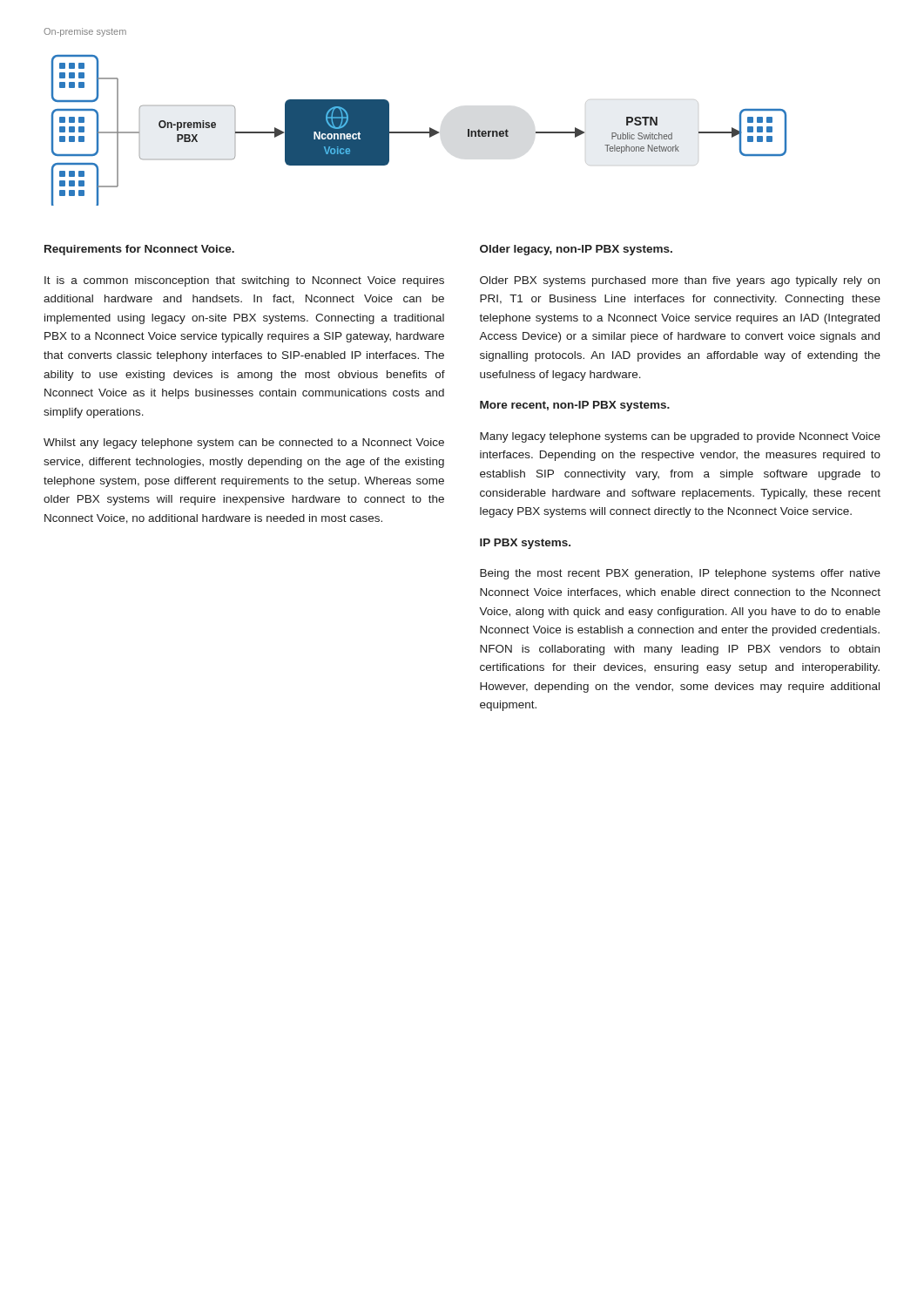Select the element starting "More recent, non-IP PBX"
Viewport: 924px width, 1307px height.
click(x=575, y=405)
